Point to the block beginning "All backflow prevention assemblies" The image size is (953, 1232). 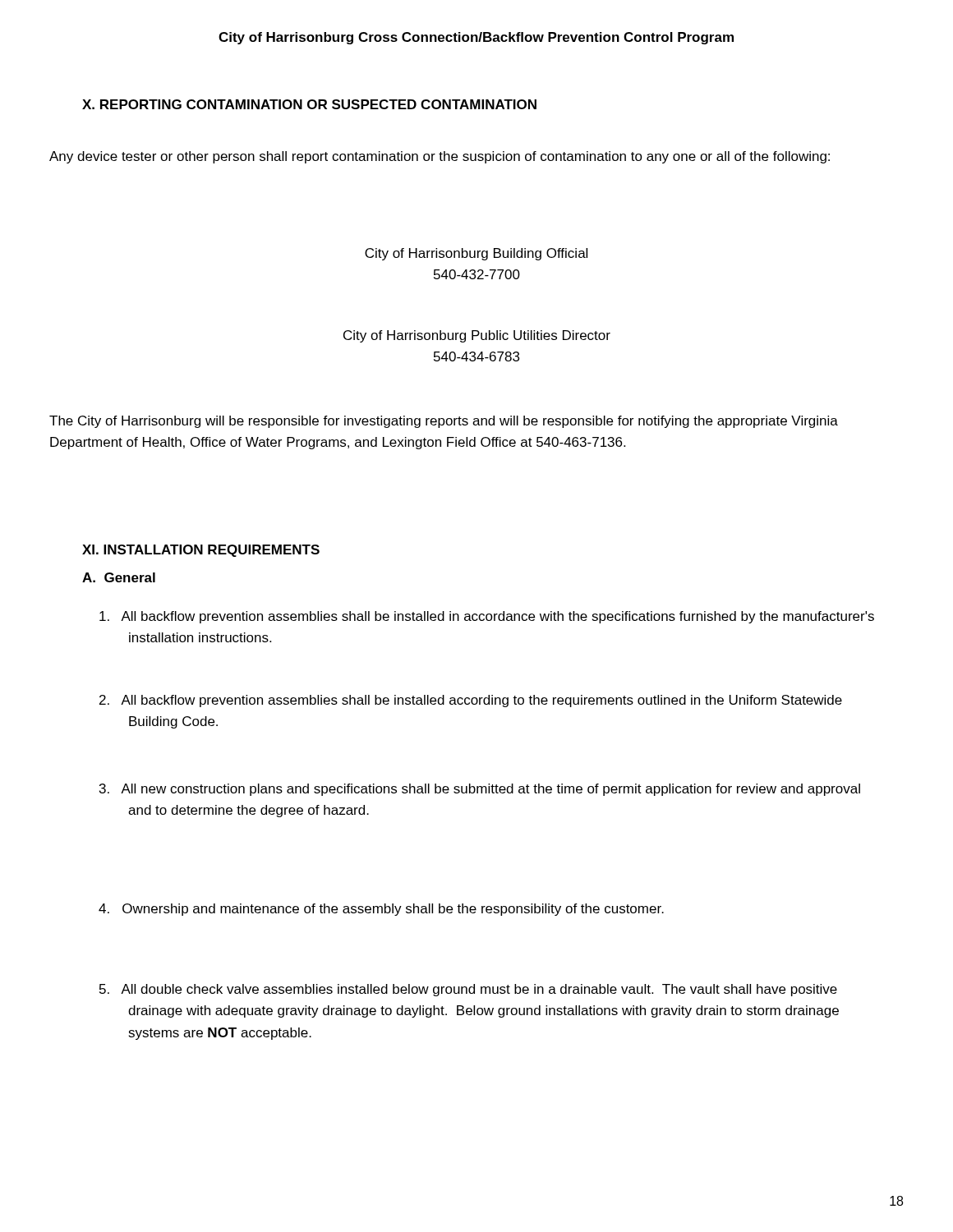(487, 627)
